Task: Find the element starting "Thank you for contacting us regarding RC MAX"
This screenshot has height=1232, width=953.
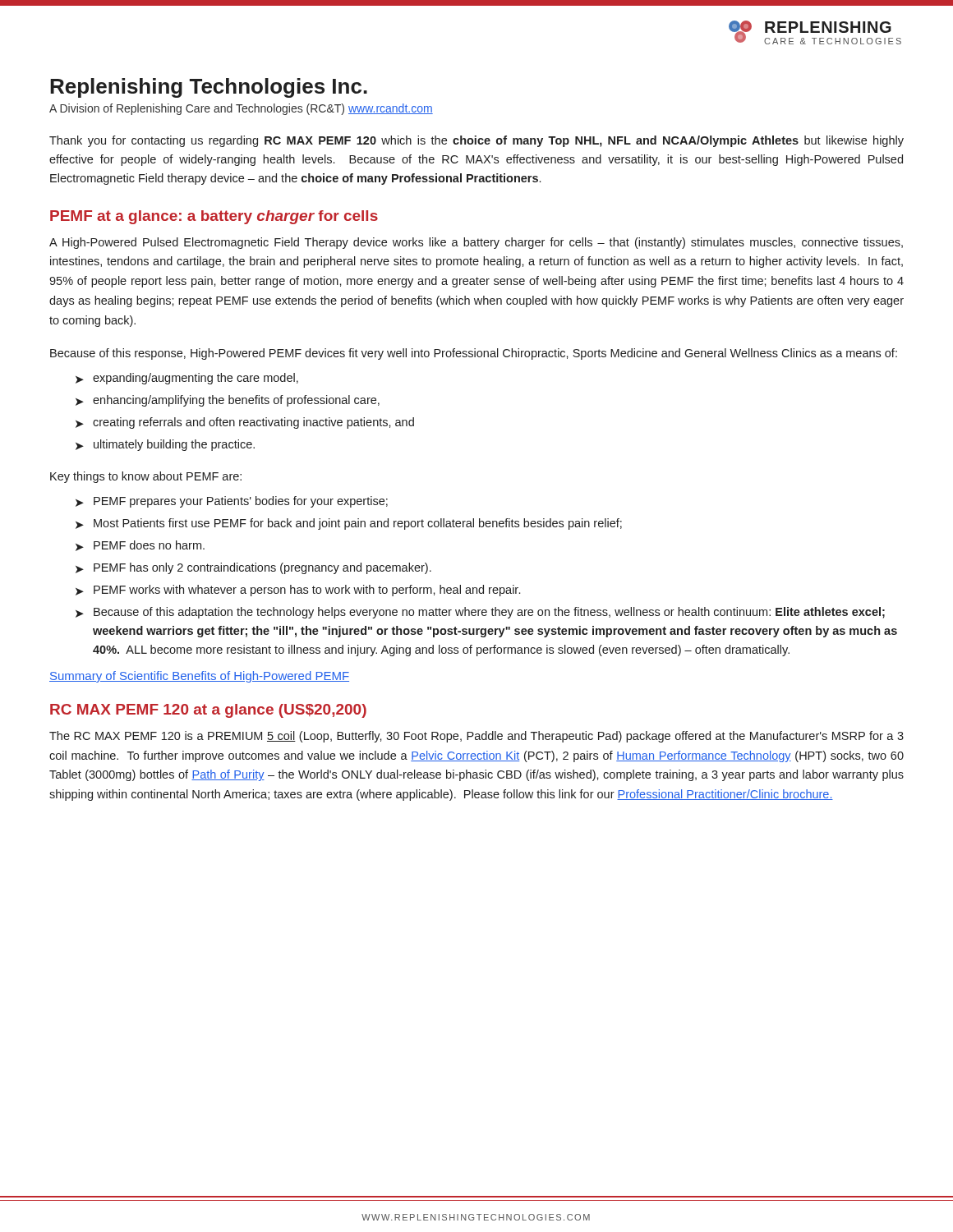Action: pyautogui.click(x=476, y=159)
